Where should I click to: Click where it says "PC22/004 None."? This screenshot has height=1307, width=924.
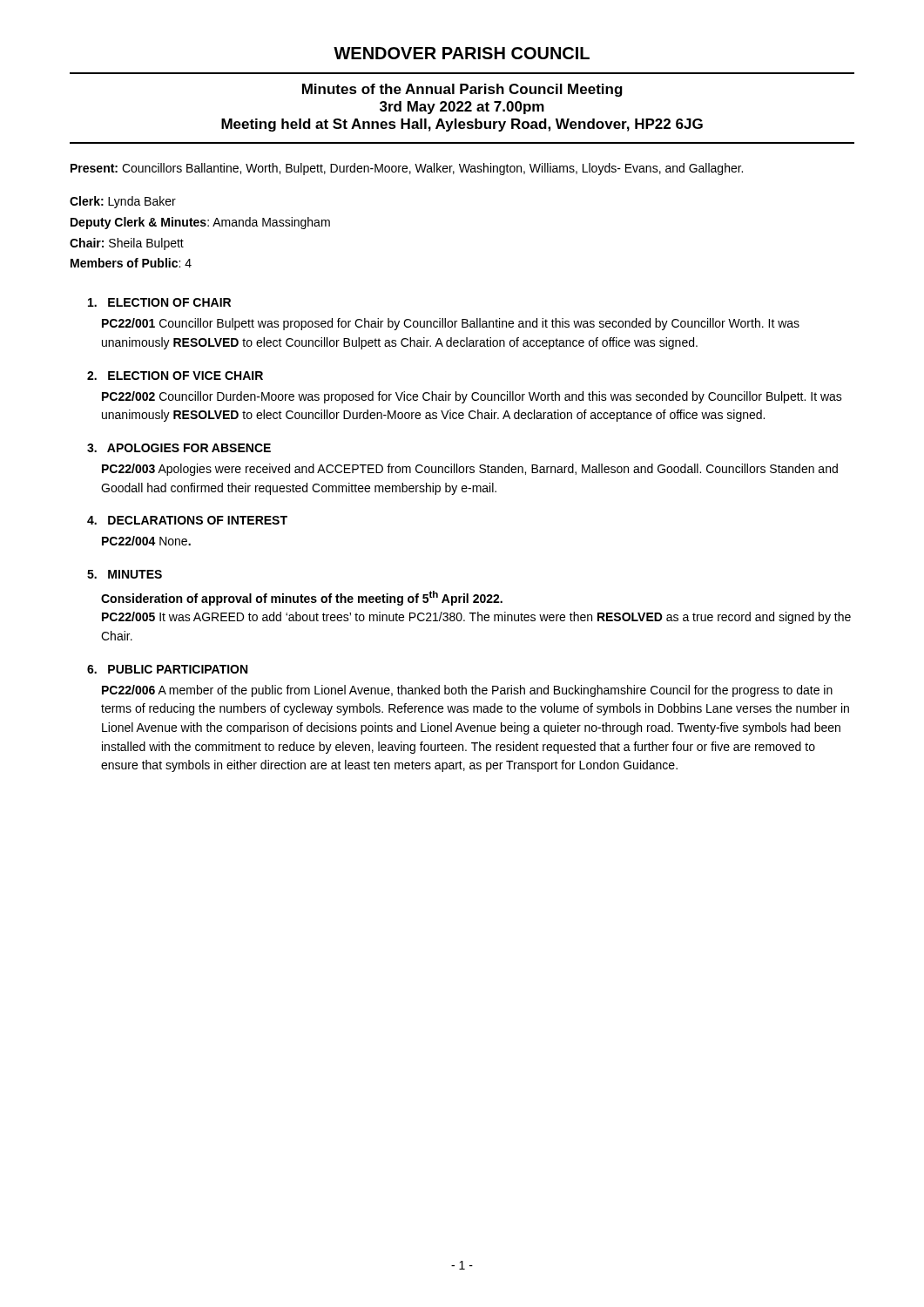pyautogui.click(x=146, y=541)
